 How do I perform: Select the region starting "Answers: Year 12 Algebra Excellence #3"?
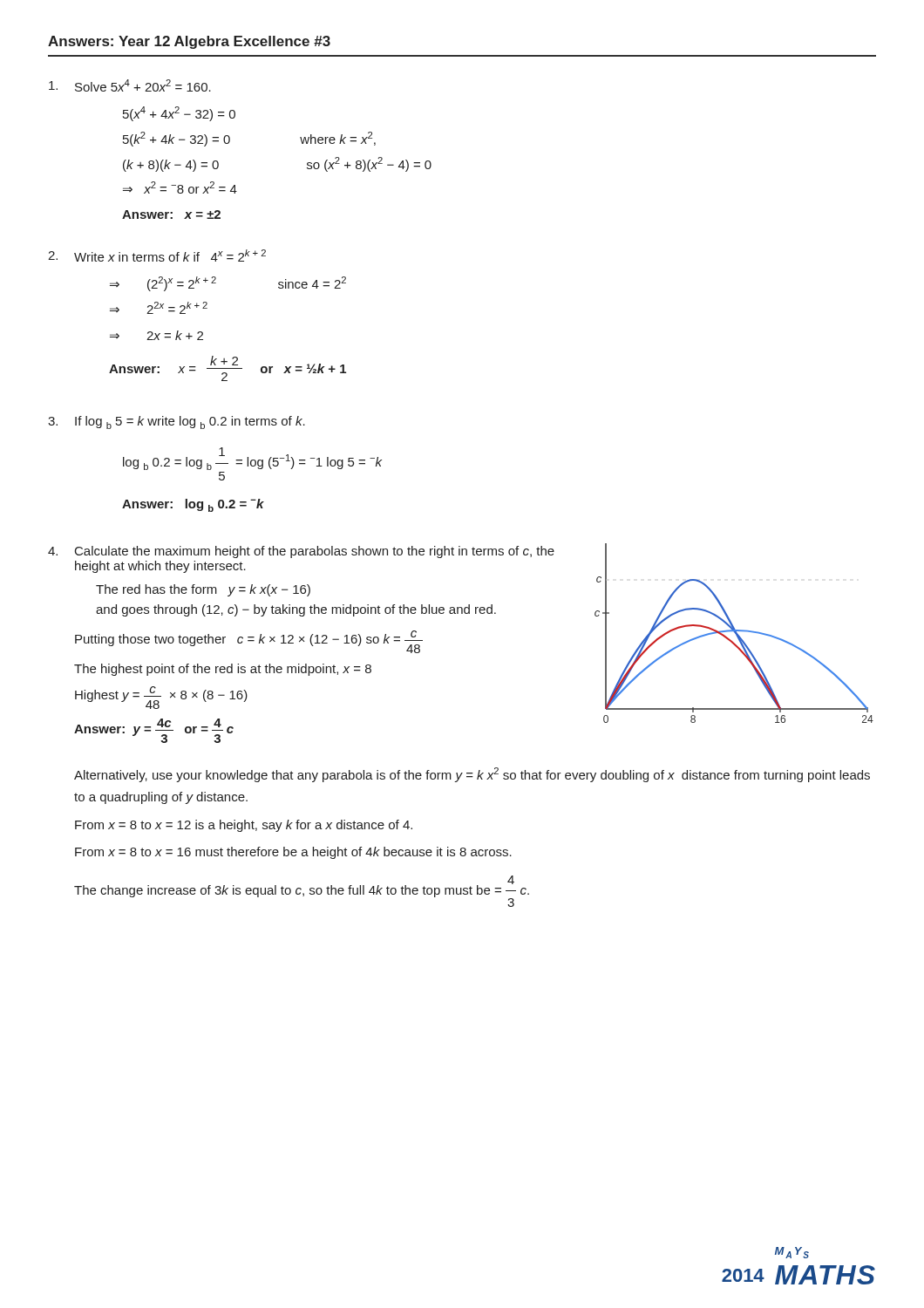coord(189,41)
